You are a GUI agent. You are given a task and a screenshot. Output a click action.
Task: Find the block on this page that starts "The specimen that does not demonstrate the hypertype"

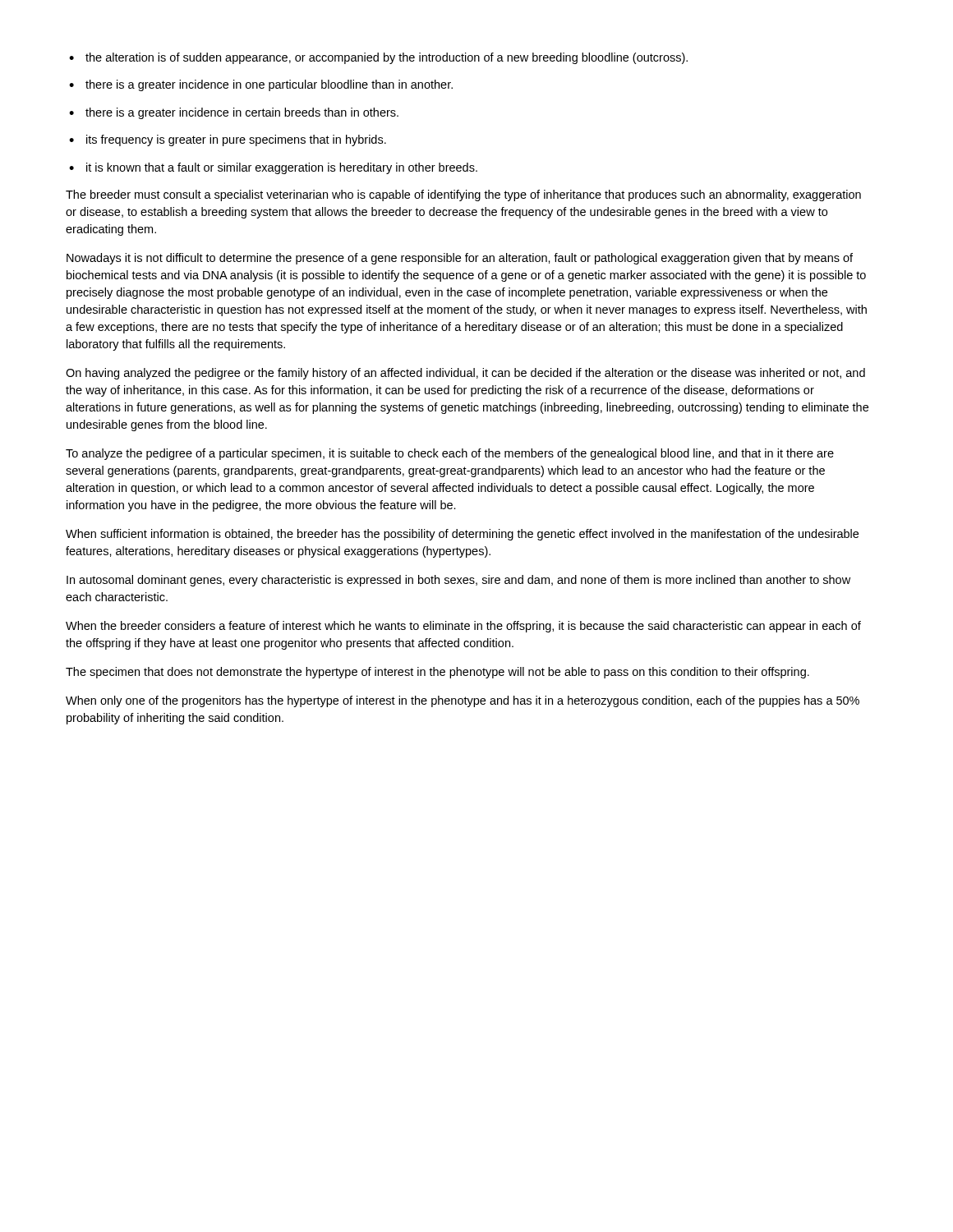(438, 672)
